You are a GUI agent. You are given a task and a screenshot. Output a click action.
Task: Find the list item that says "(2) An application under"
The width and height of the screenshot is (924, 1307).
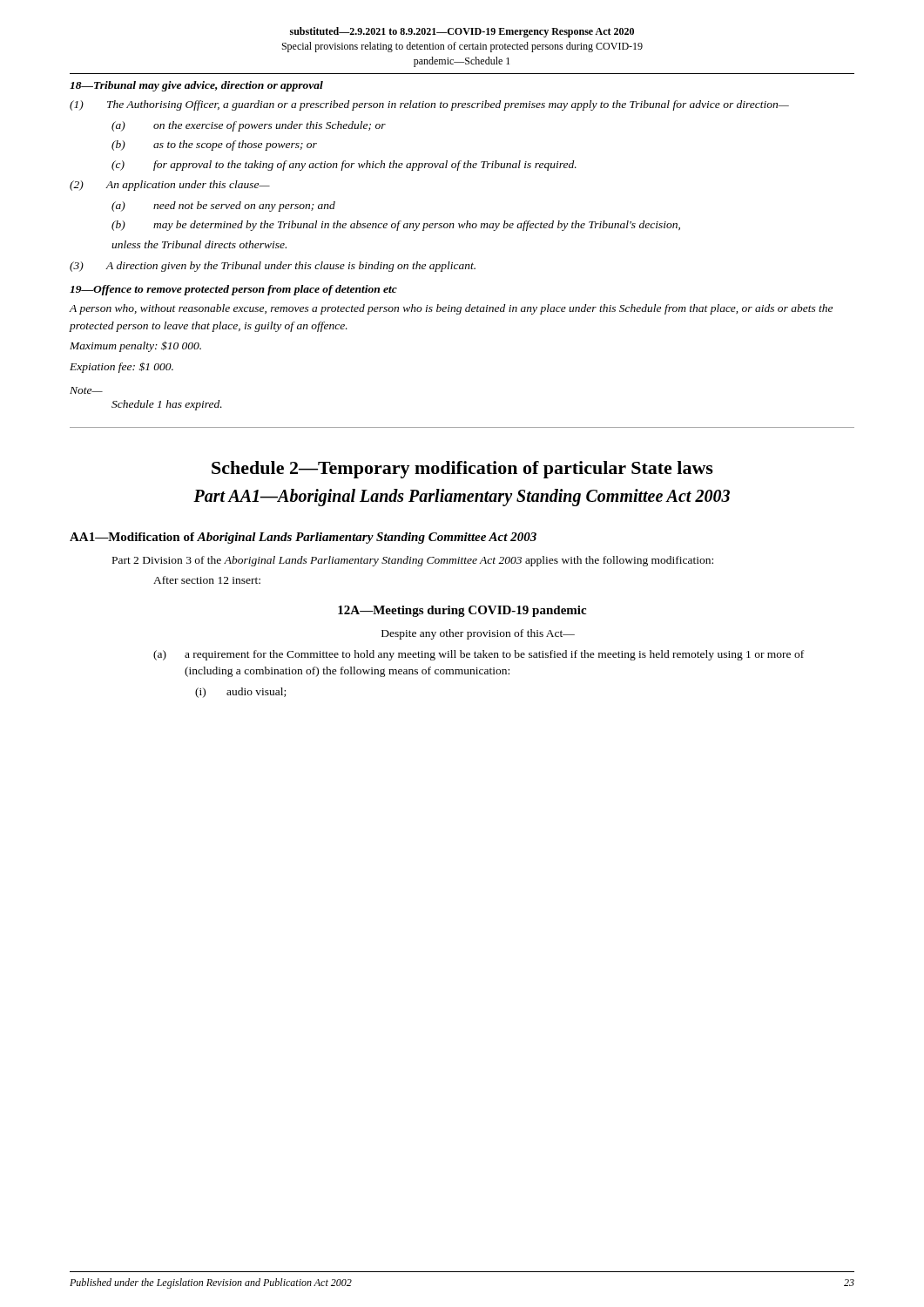pyautogui.click(x=170, y=186)
